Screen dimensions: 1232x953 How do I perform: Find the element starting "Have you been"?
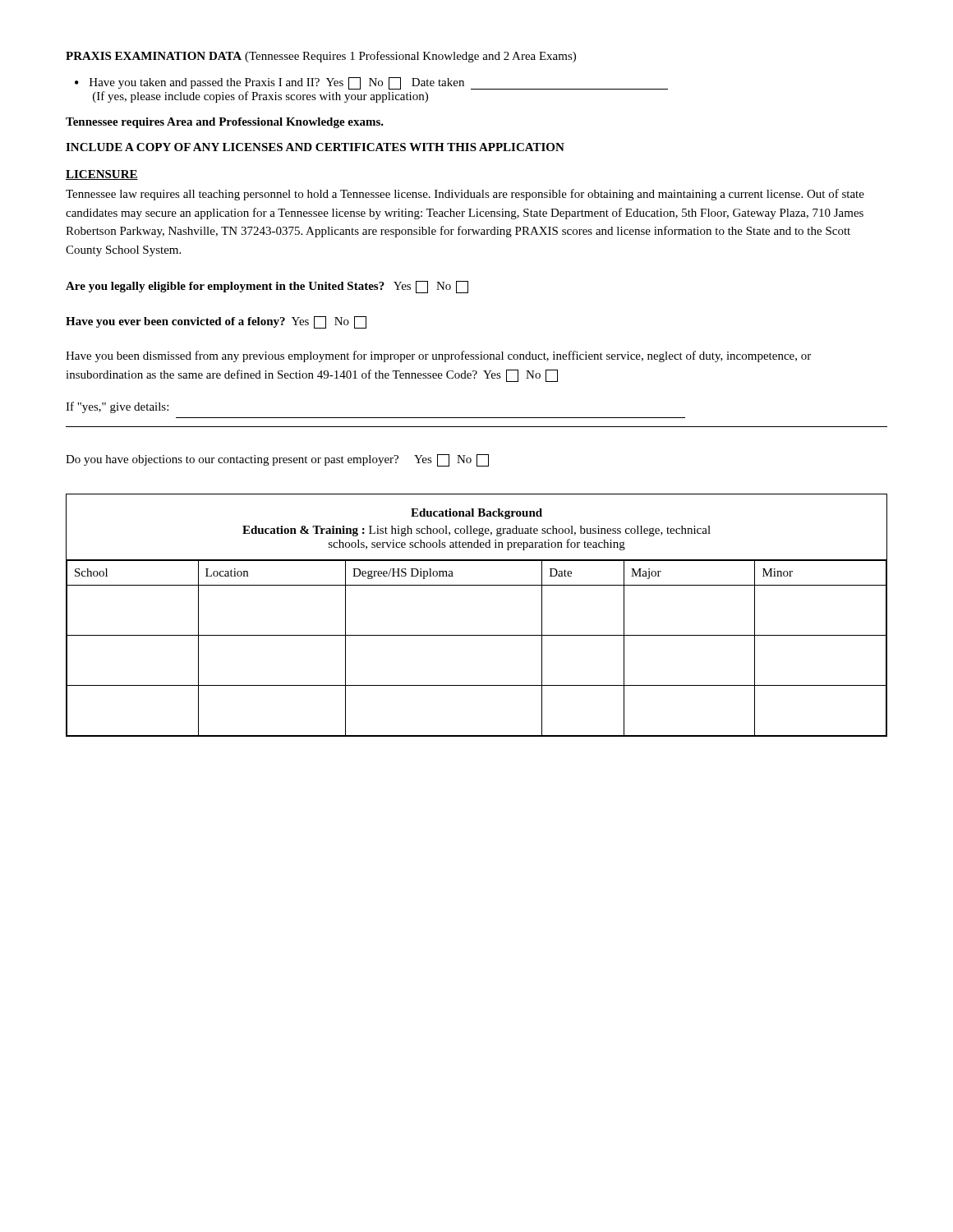pyautogui.click(x=438, y=365)
